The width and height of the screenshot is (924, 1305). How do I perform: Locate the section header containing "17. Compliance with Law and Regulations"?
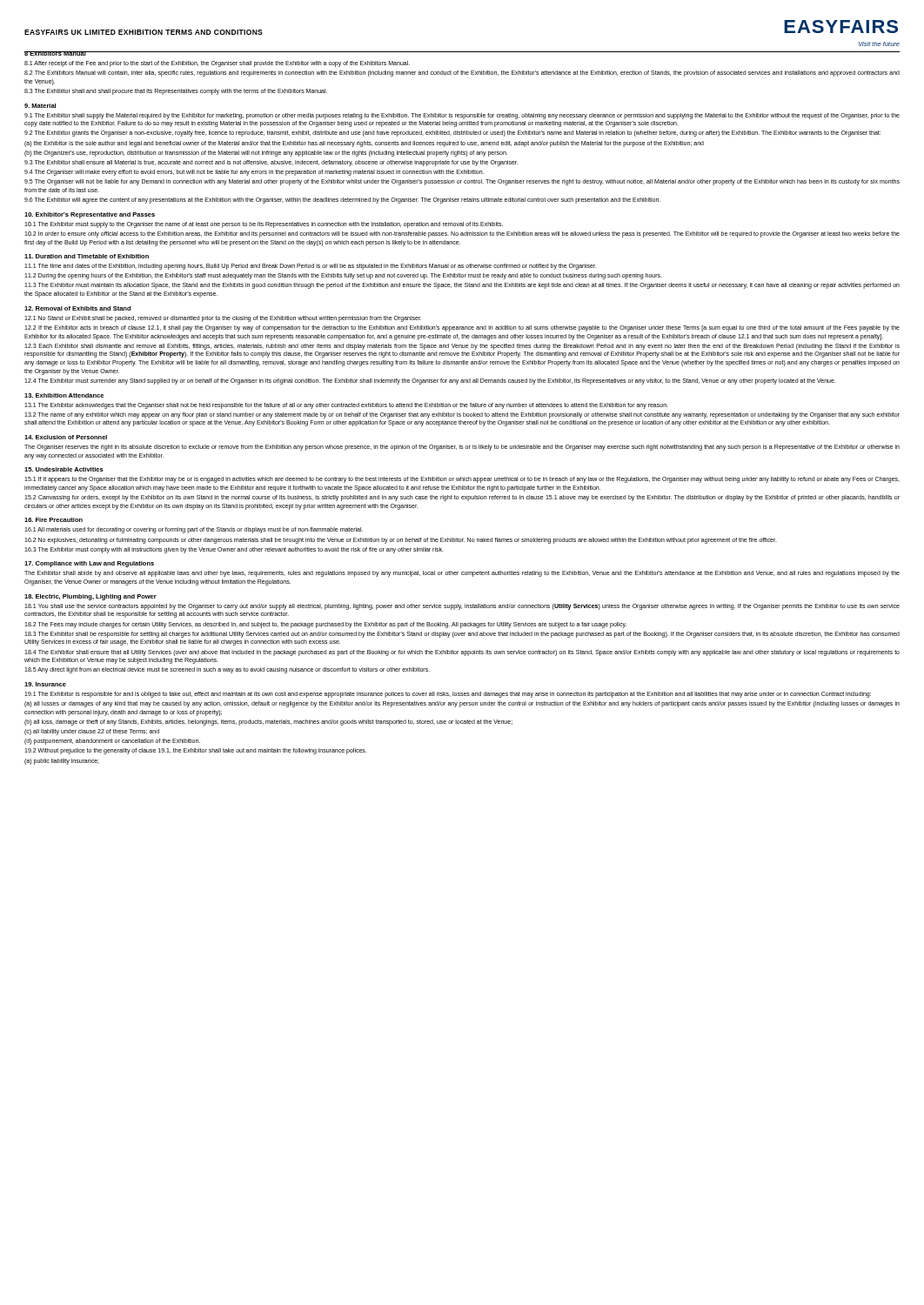89,564
